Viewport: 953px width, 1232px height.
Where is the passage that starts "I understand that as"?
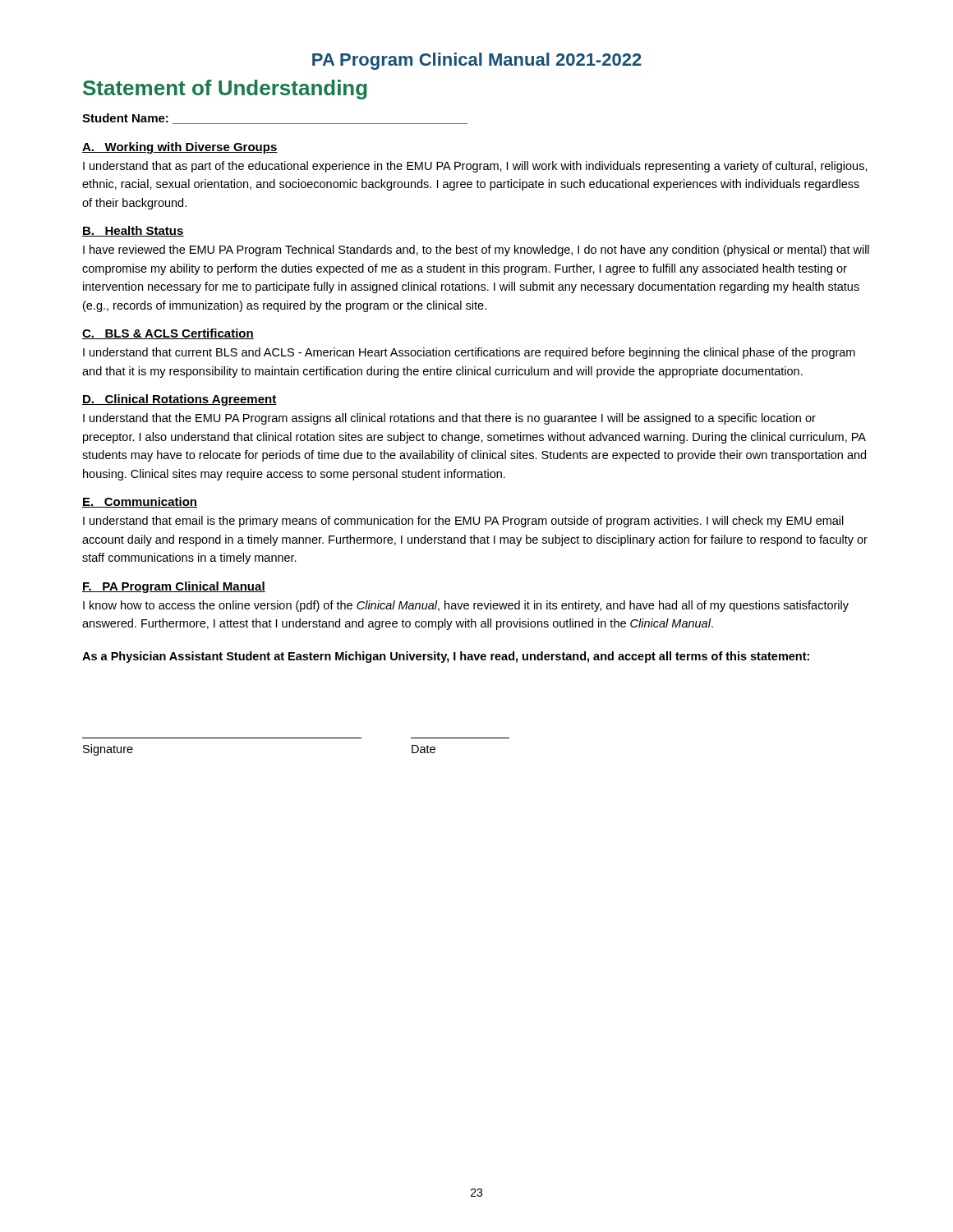(x=475, y=184)
